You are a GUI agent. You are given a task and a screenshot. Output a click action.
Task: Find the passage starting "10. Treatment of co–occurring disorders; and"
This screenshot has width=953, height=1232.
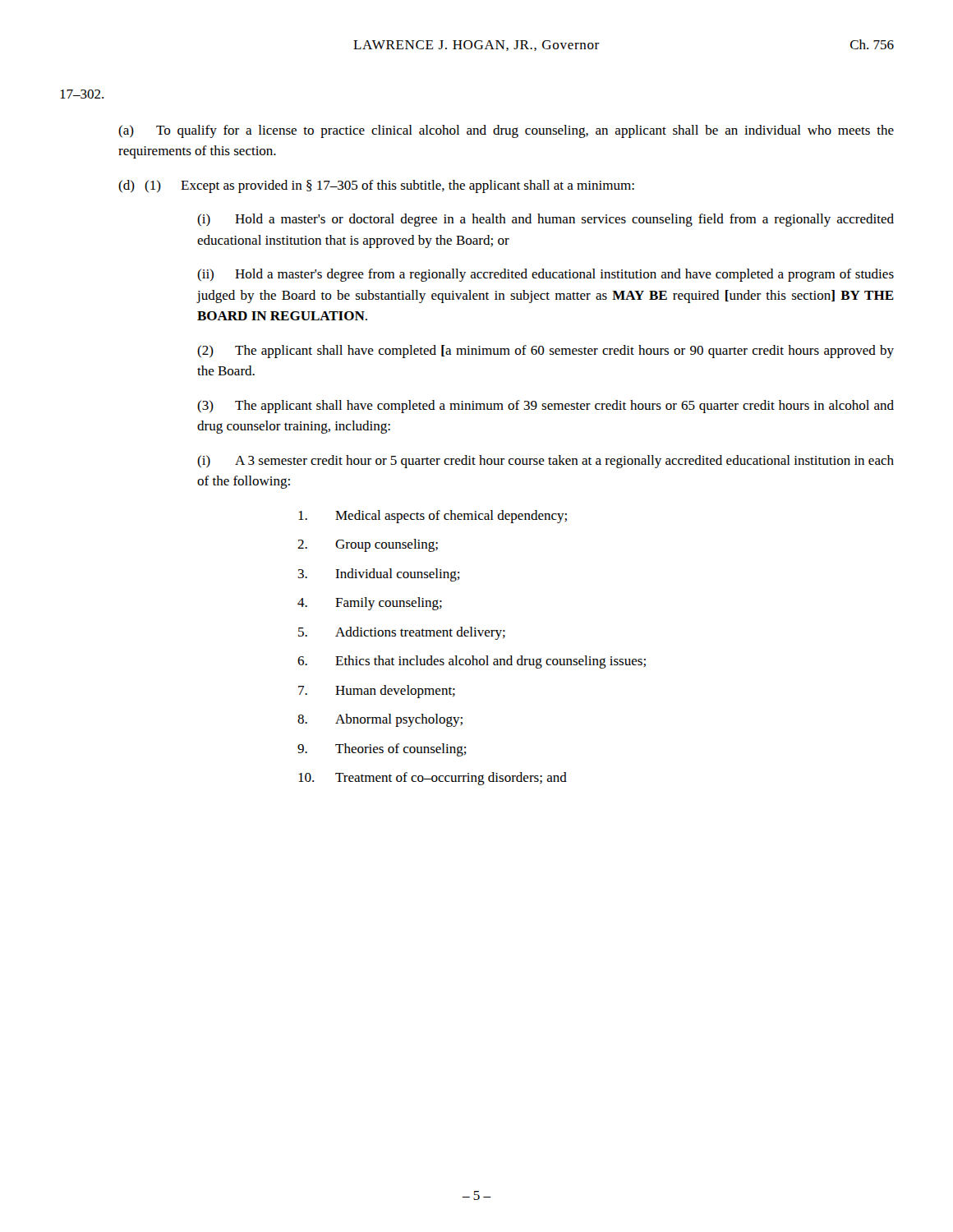433,779
